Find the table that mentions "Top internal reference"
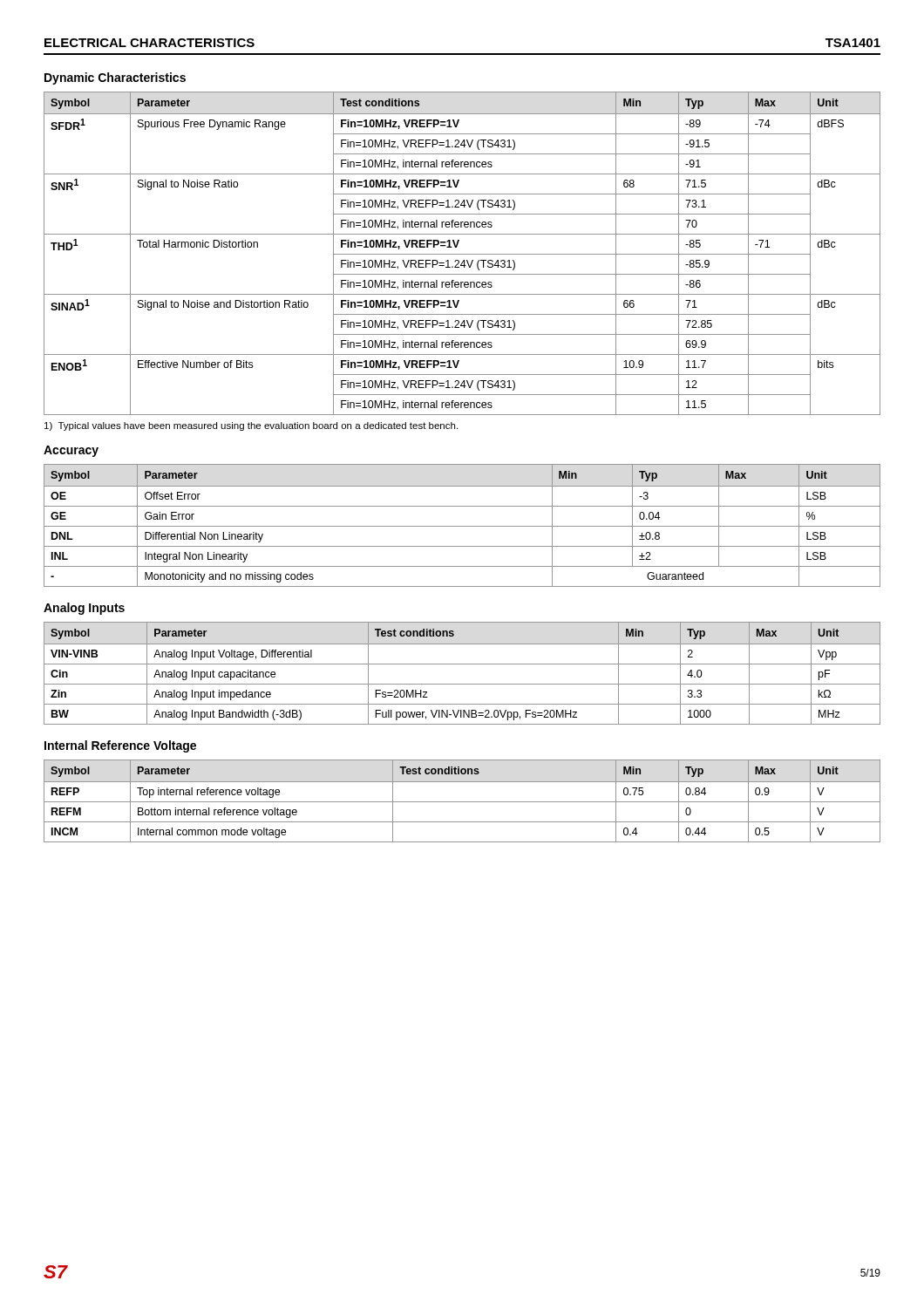This screenshot has width=924, height=1308. pyautogui.click(x=462, y=801)
